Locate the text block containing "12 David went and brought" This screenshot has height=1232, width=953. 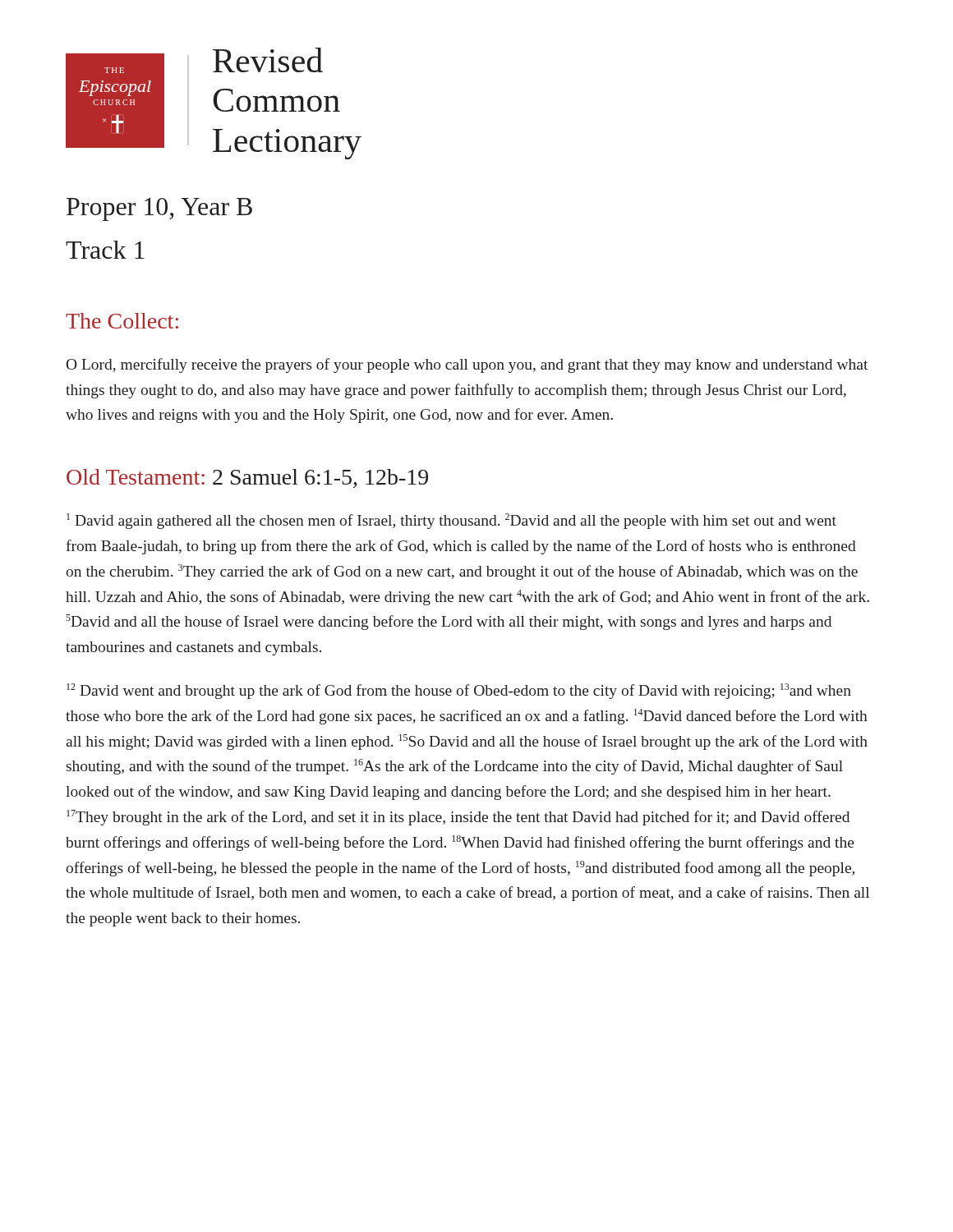468,804
